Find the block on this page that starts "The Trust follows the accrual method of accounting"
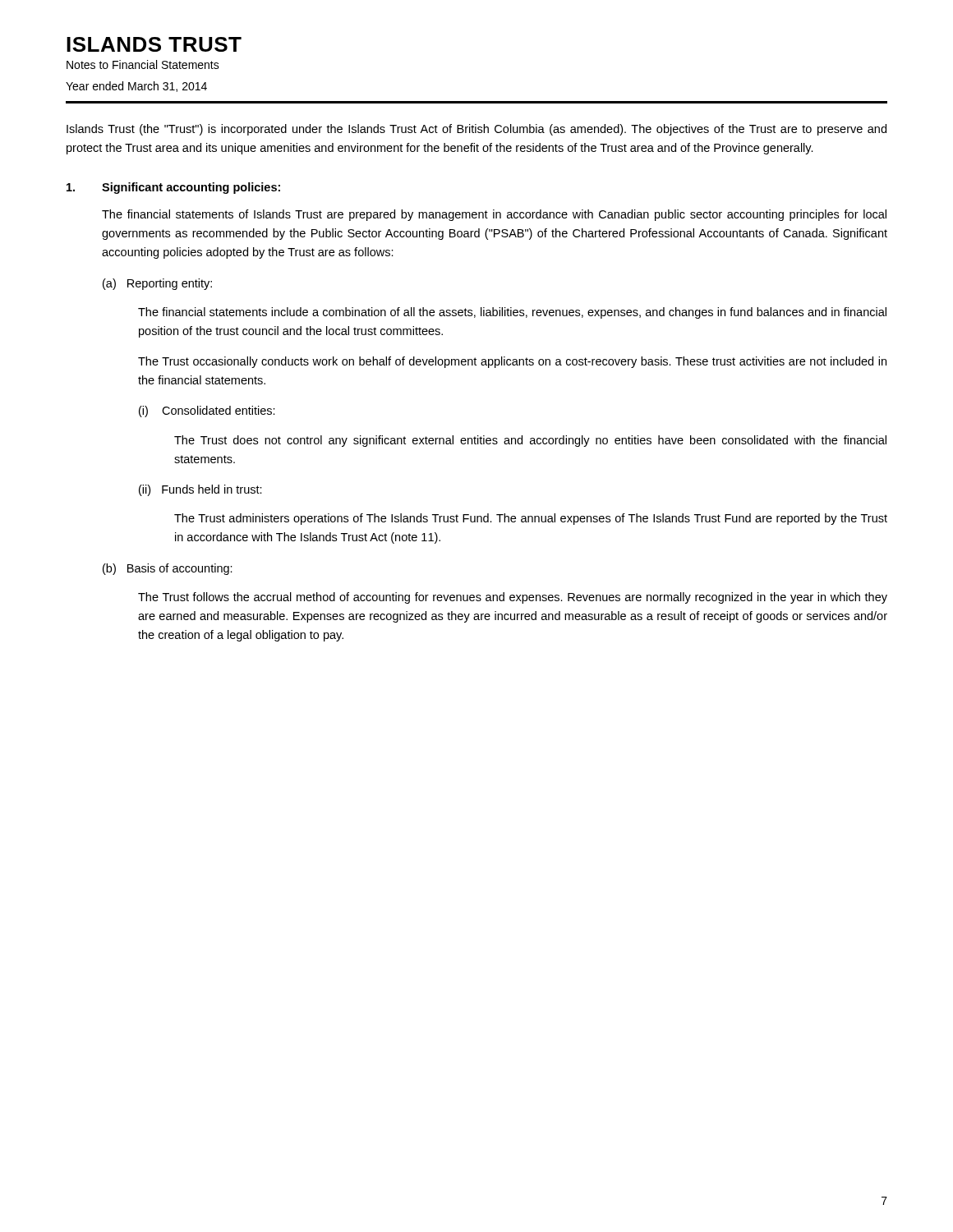Viewport: 953px width, 1232px height. coord(513,616)
